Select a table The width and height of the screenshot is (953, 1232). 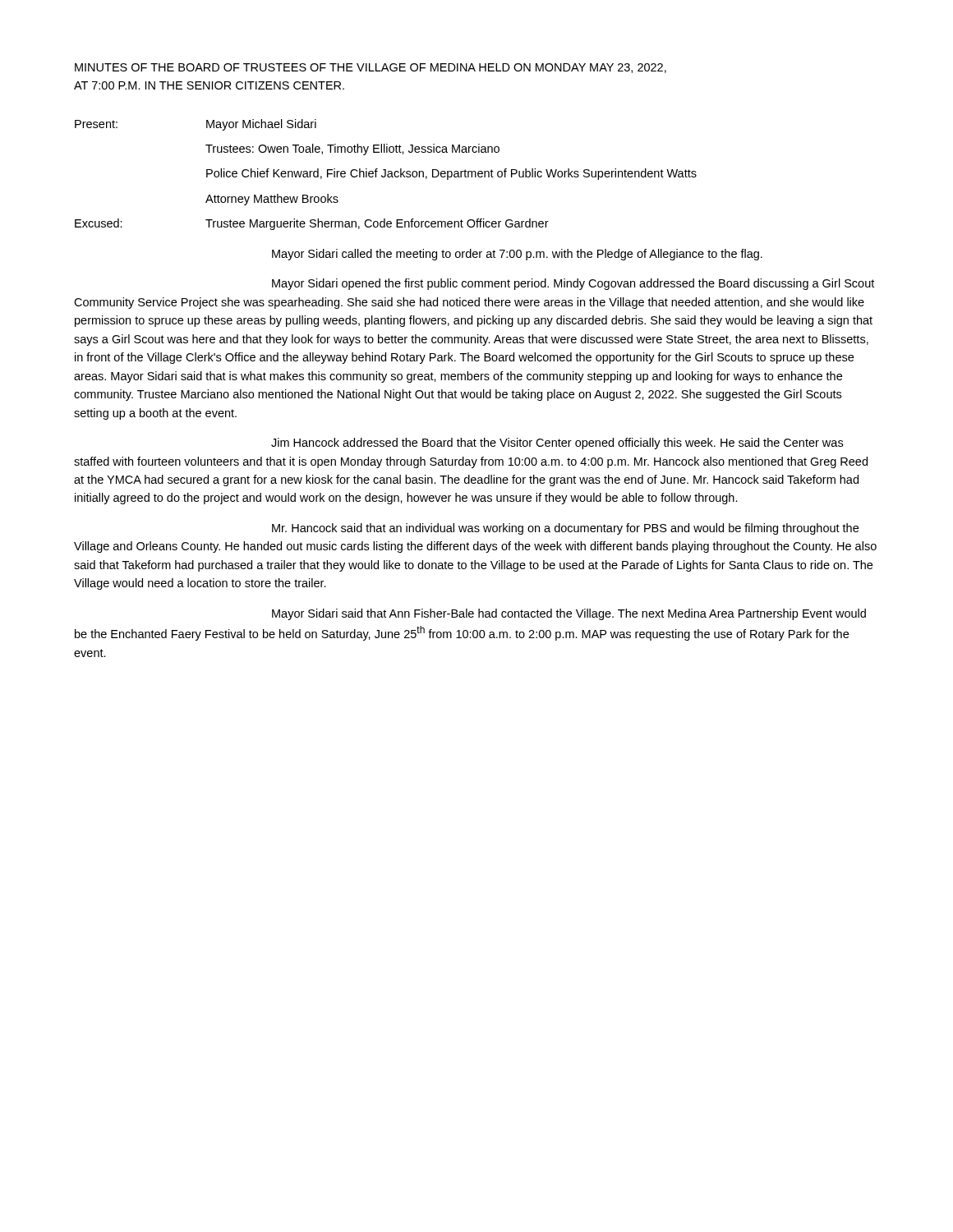click(476, 174)
